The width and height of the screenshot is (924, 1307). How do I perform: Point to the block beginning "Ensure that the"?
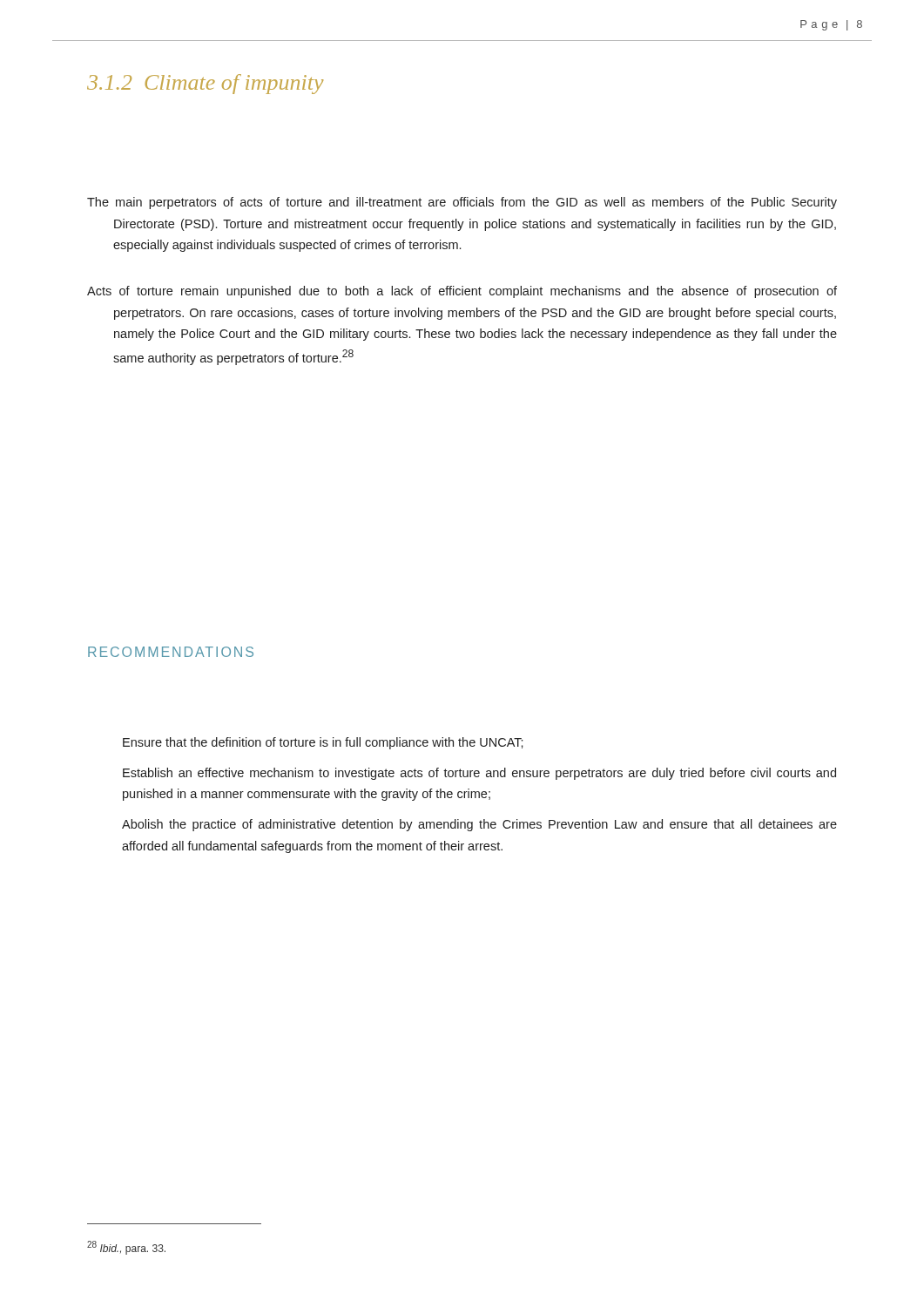(323, 742)
